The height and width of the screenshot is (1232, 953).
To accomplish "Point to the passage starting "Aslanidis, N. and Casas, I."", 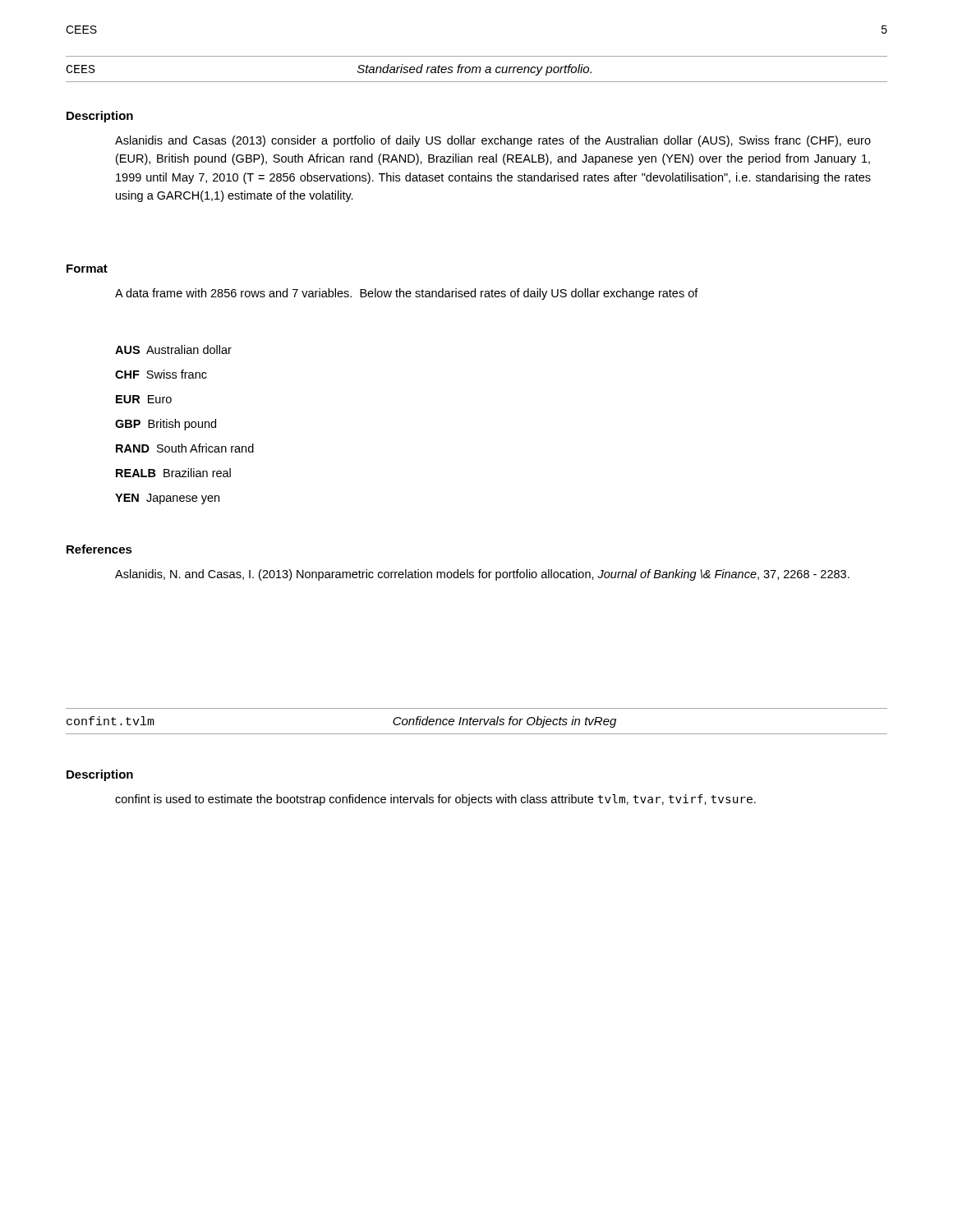I will tap(483, 574).
